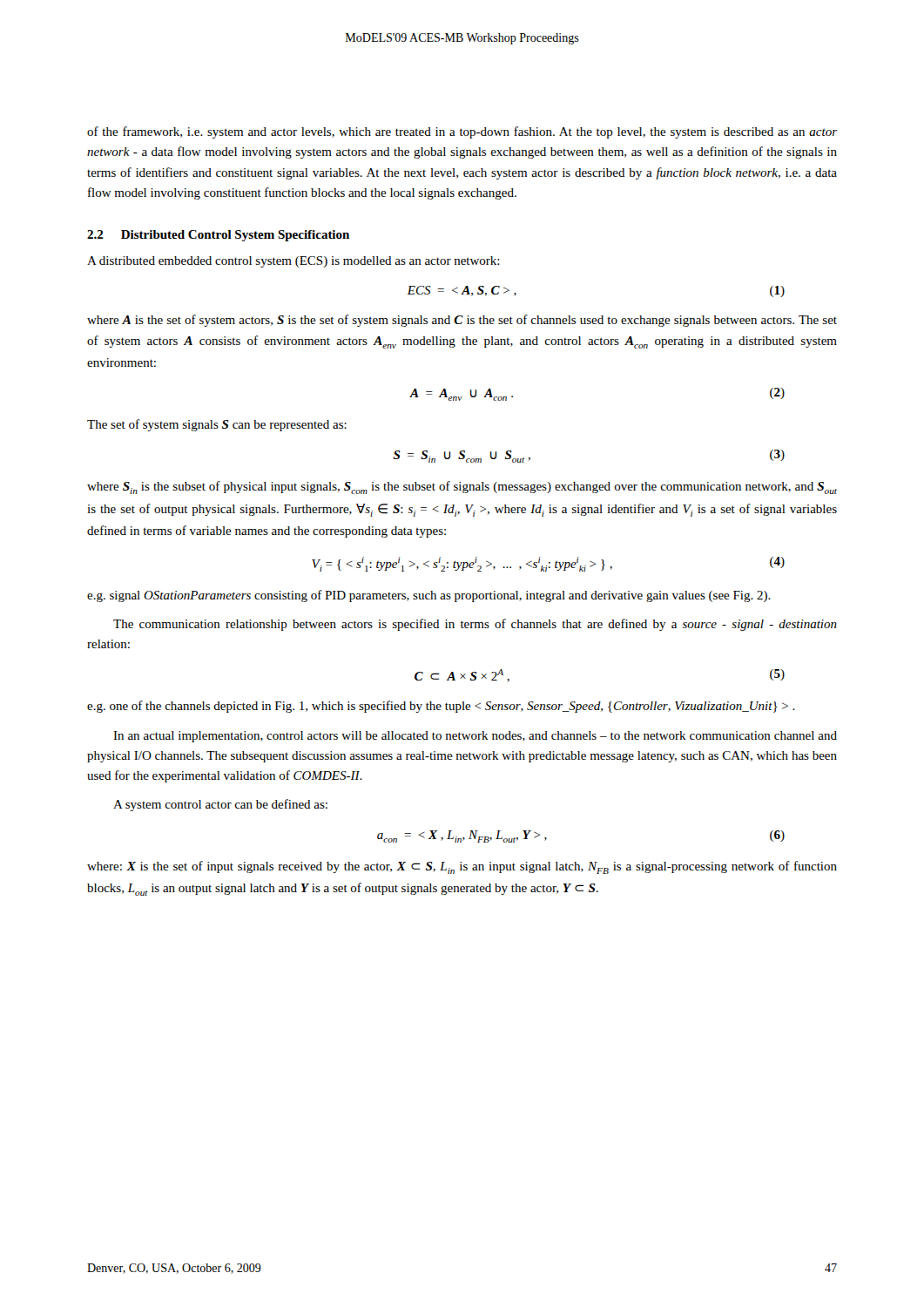Click on the section header with the text "2.2Distributed Control System Specification"
Image resolution: width=924 pixels, height=1307 pixels.
[218, 234]
